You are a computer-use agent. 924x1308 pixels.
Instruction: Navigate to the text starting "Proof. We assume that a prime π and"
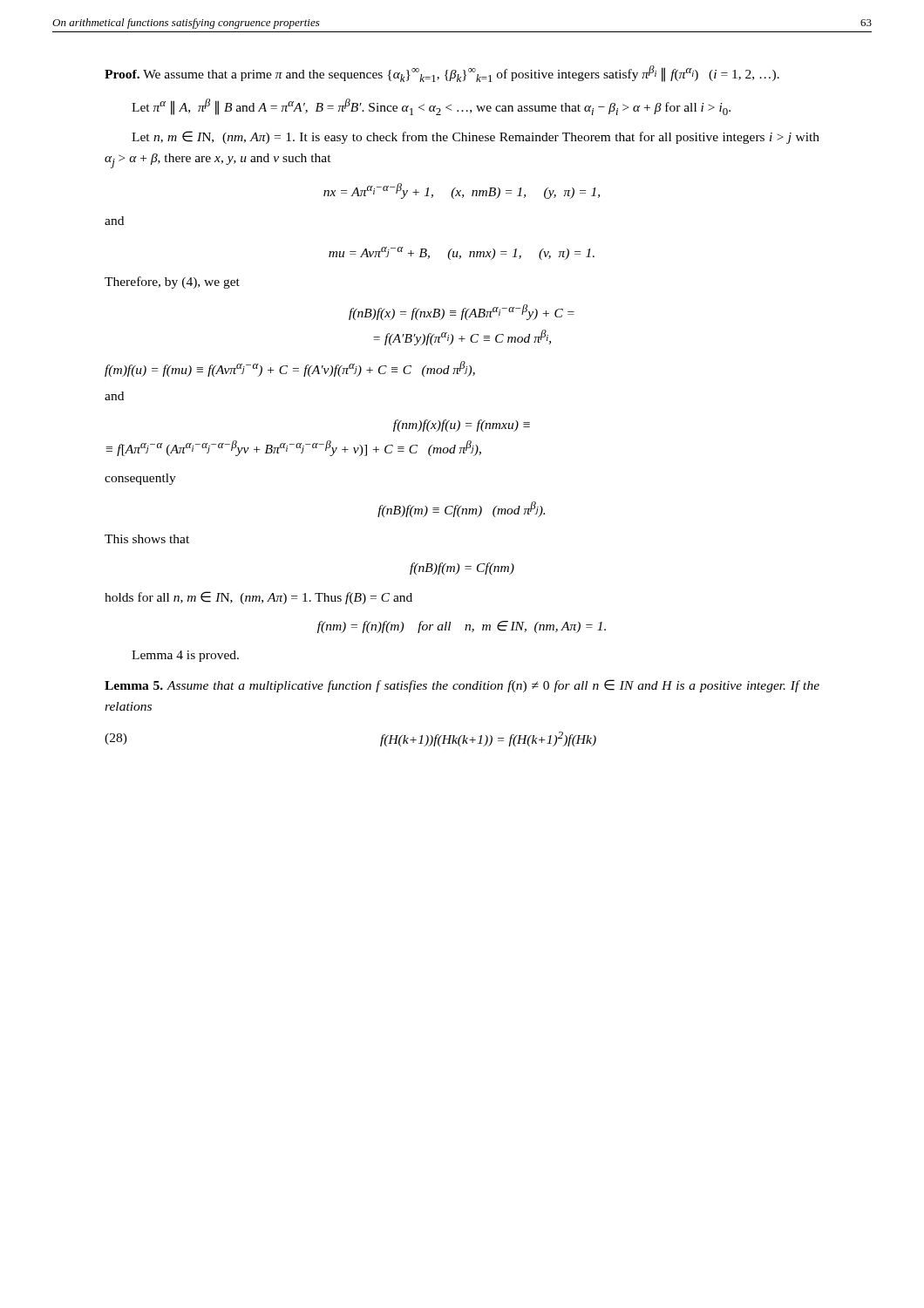pyautogui.click(x=462, y=74)
